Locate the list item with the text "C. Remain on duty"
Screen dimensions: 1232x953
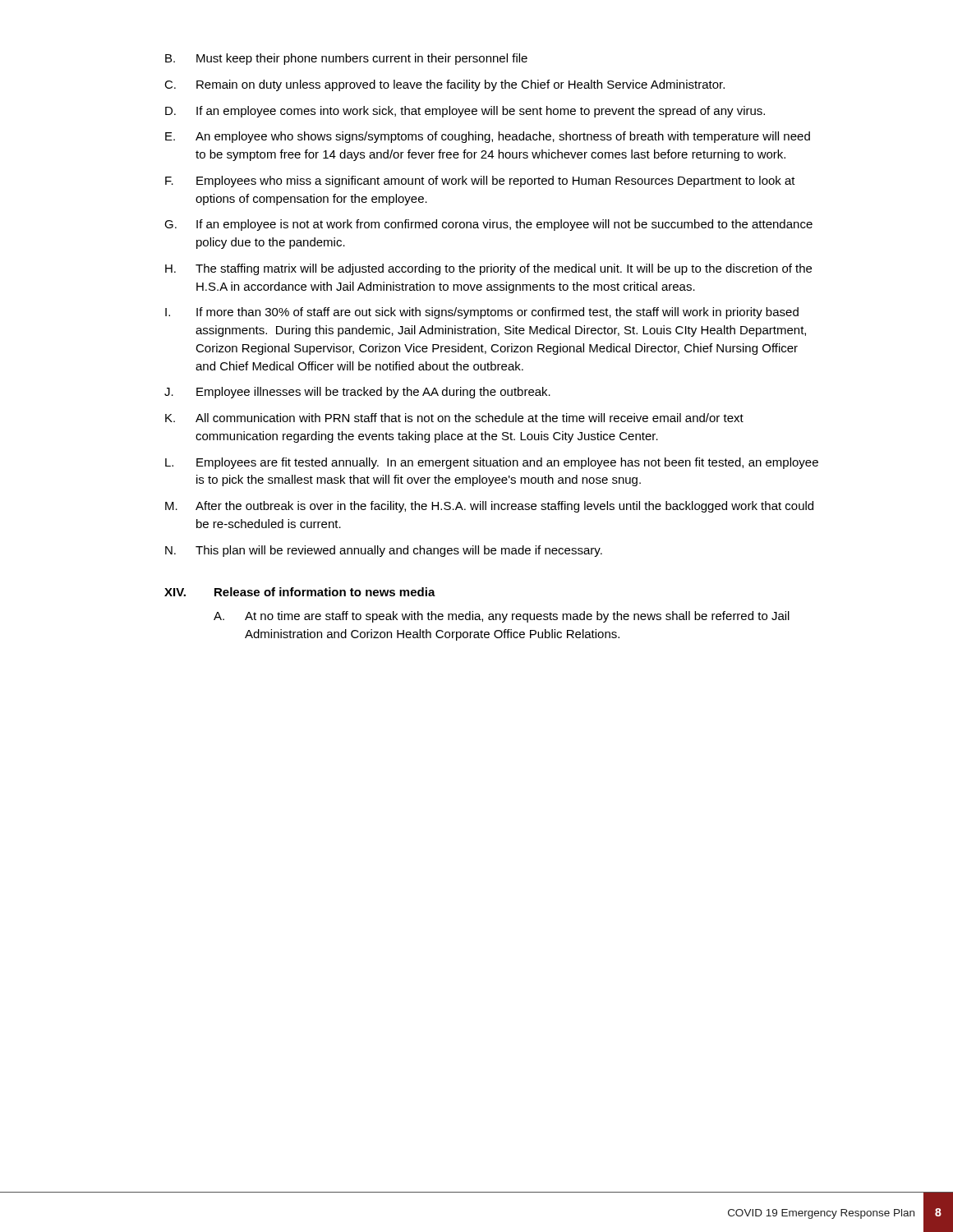point(493,84)
